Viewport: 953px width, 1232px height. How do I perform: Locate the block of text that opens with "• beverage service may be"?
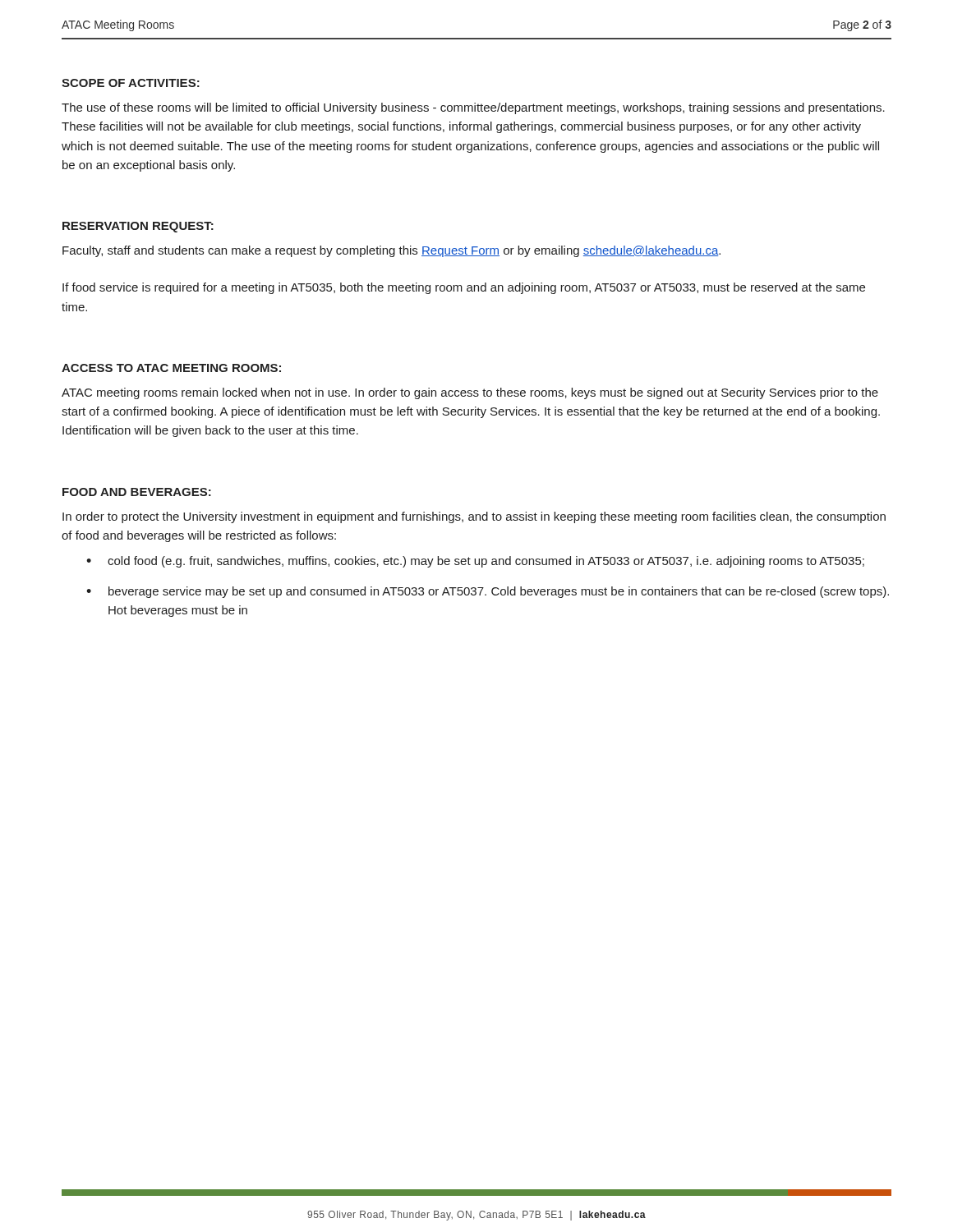[x=489, y=601]
